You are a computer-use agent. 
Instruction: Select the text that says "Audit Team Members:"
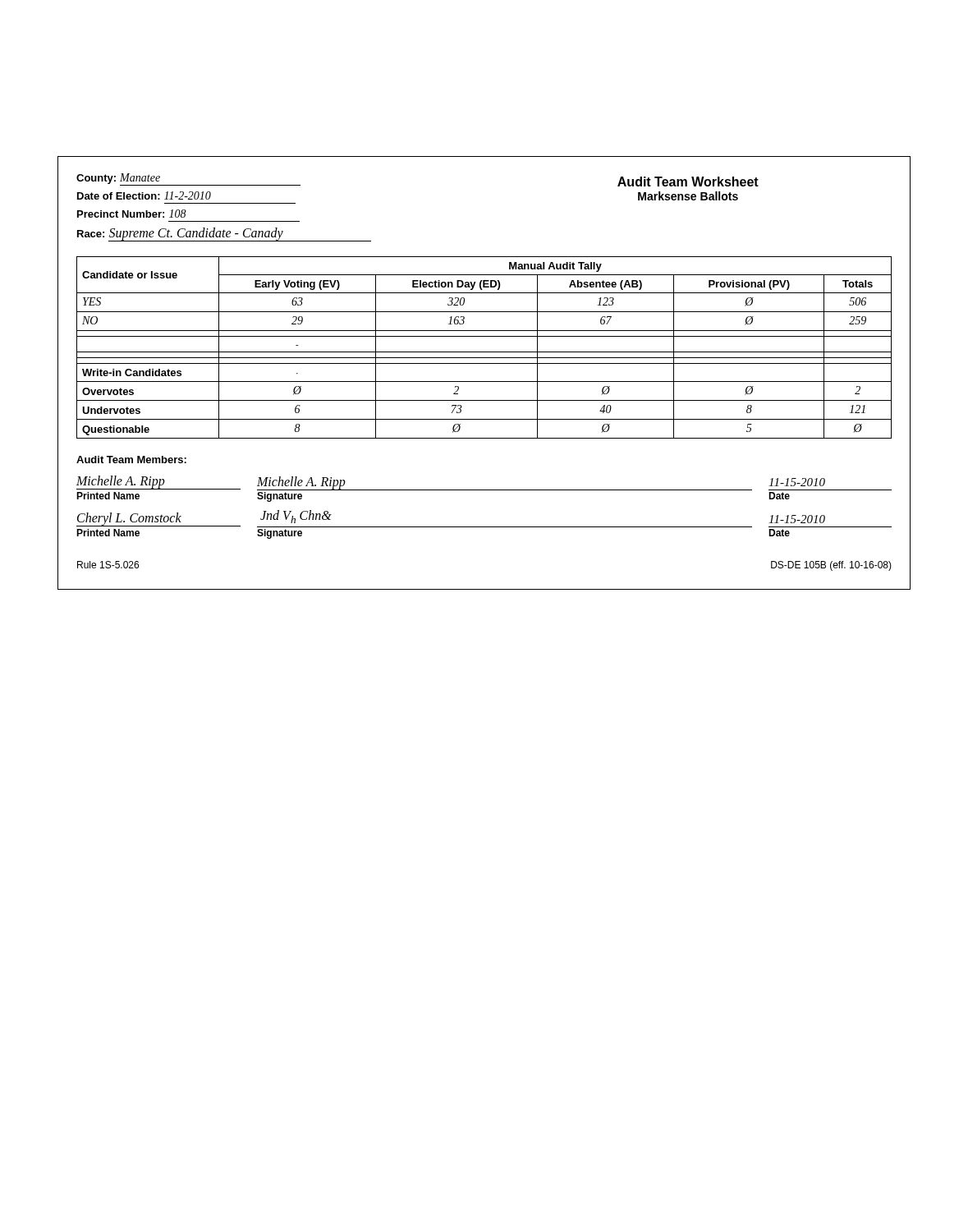click(x=132, y=460)
